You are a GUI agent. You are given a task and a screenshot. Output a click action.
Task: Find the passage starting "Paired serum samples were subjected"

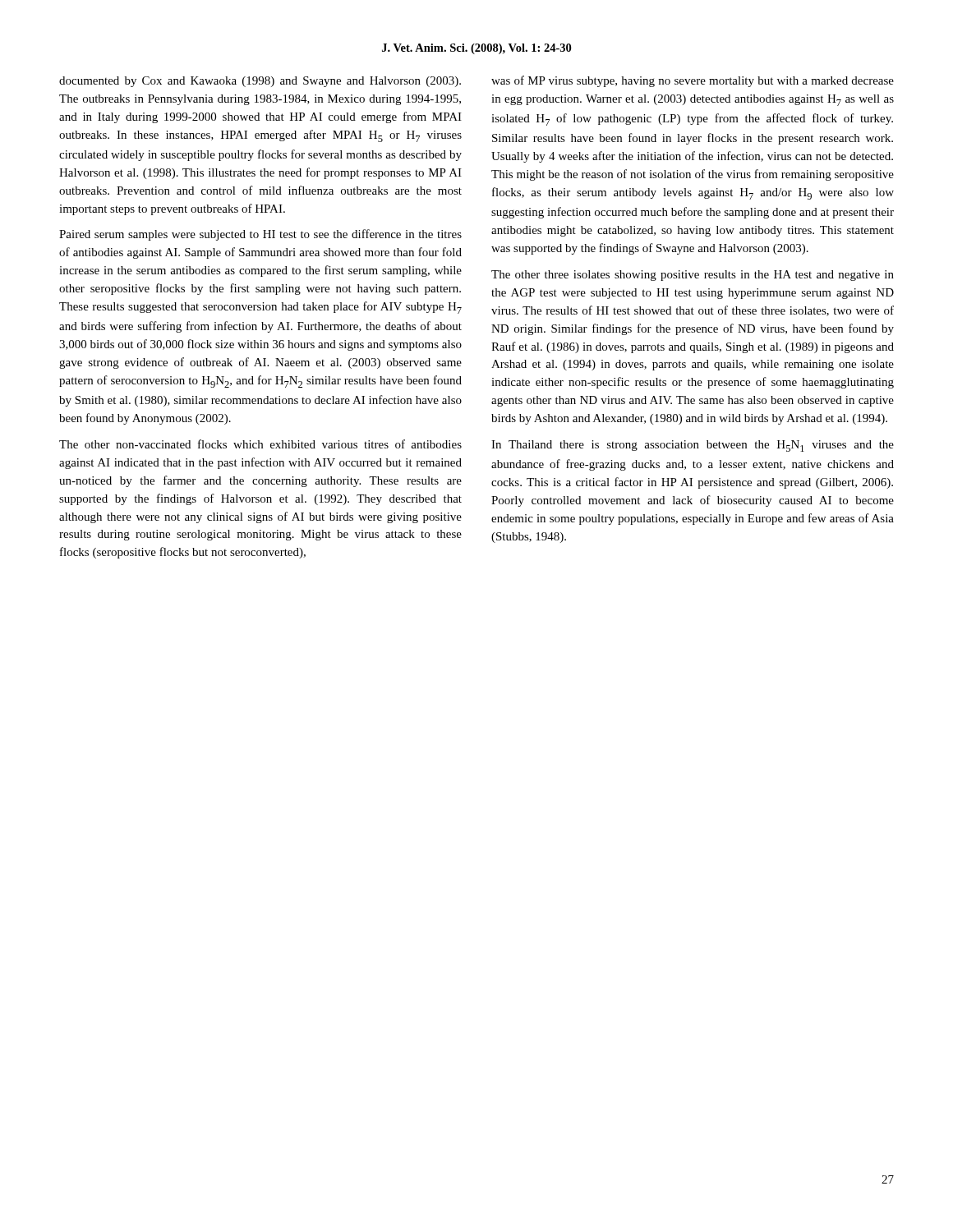(x=260, y=327)
